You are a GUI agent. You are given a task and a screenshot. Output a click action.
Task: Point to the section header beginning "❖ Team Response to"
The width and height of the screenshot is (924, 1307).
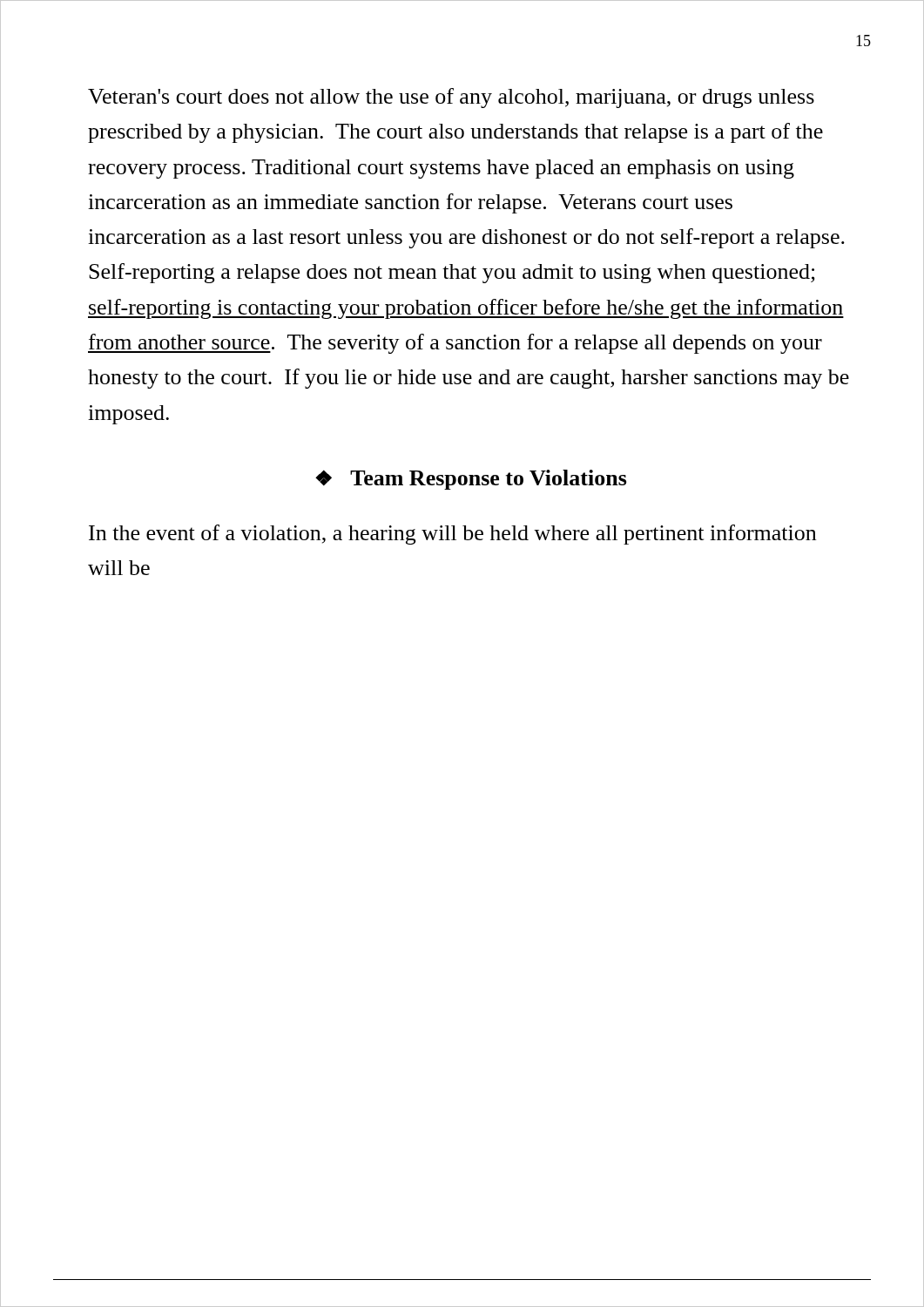pos(471,478)
